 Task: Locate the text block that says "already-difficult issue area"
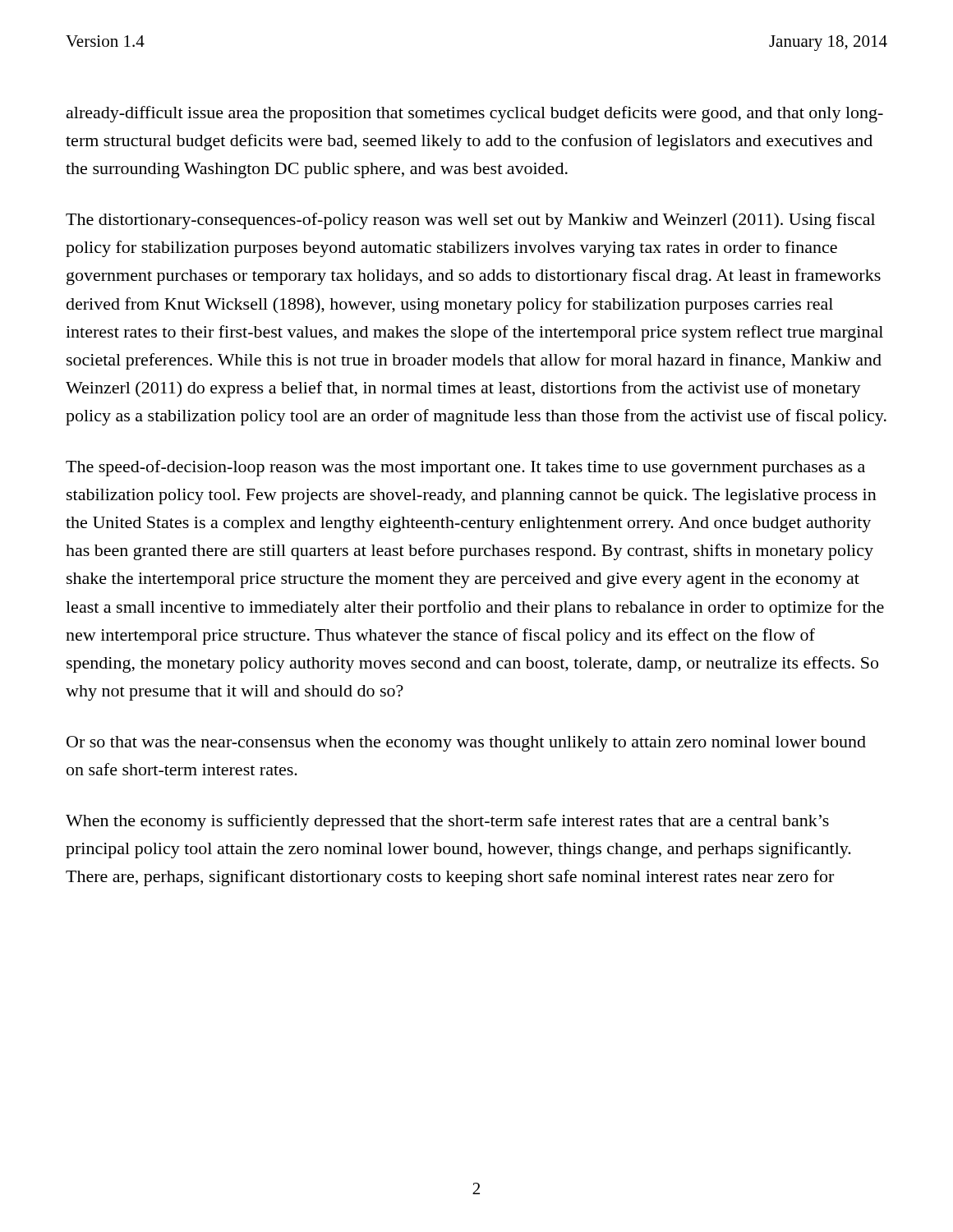tap(475, 140)
